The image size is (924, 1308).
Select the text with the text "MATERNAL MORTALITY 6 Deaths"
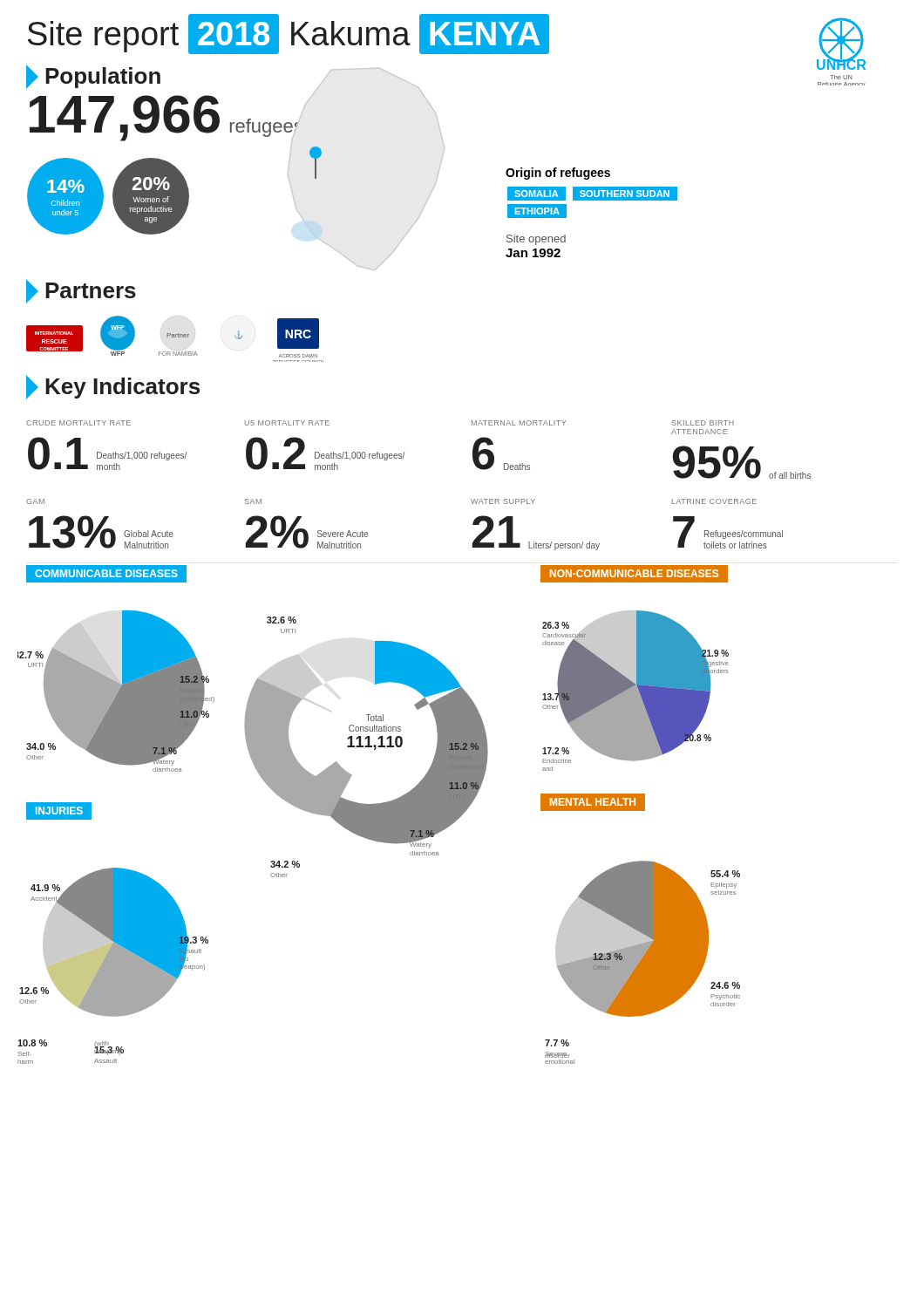519,423
